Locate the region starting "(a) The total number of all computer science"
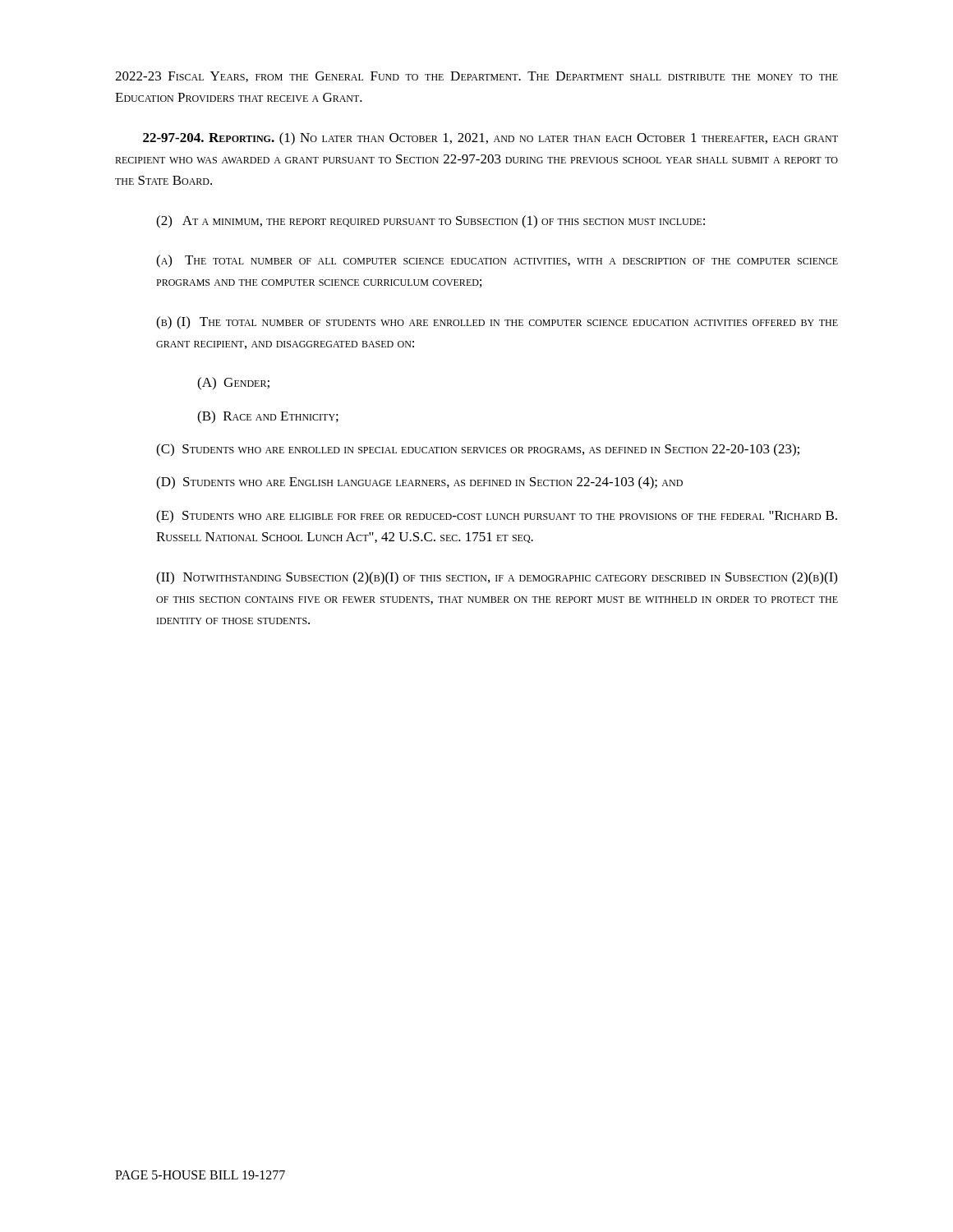 tap(497, 271)
